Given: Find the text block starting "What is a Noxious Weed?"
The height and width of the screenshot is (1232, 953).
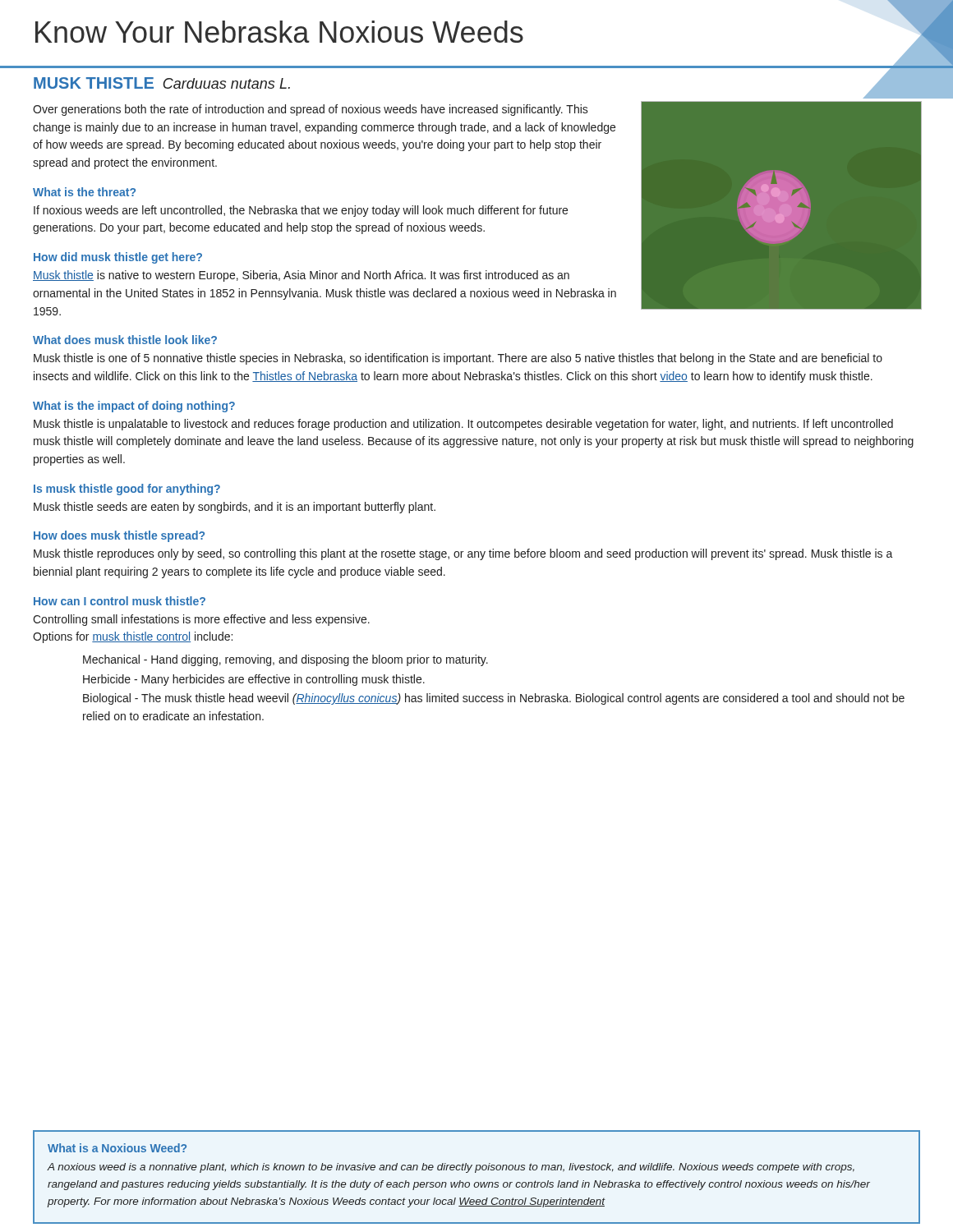Looking at the screenshot, I should pyautogui.click(x=118, y=1148).
